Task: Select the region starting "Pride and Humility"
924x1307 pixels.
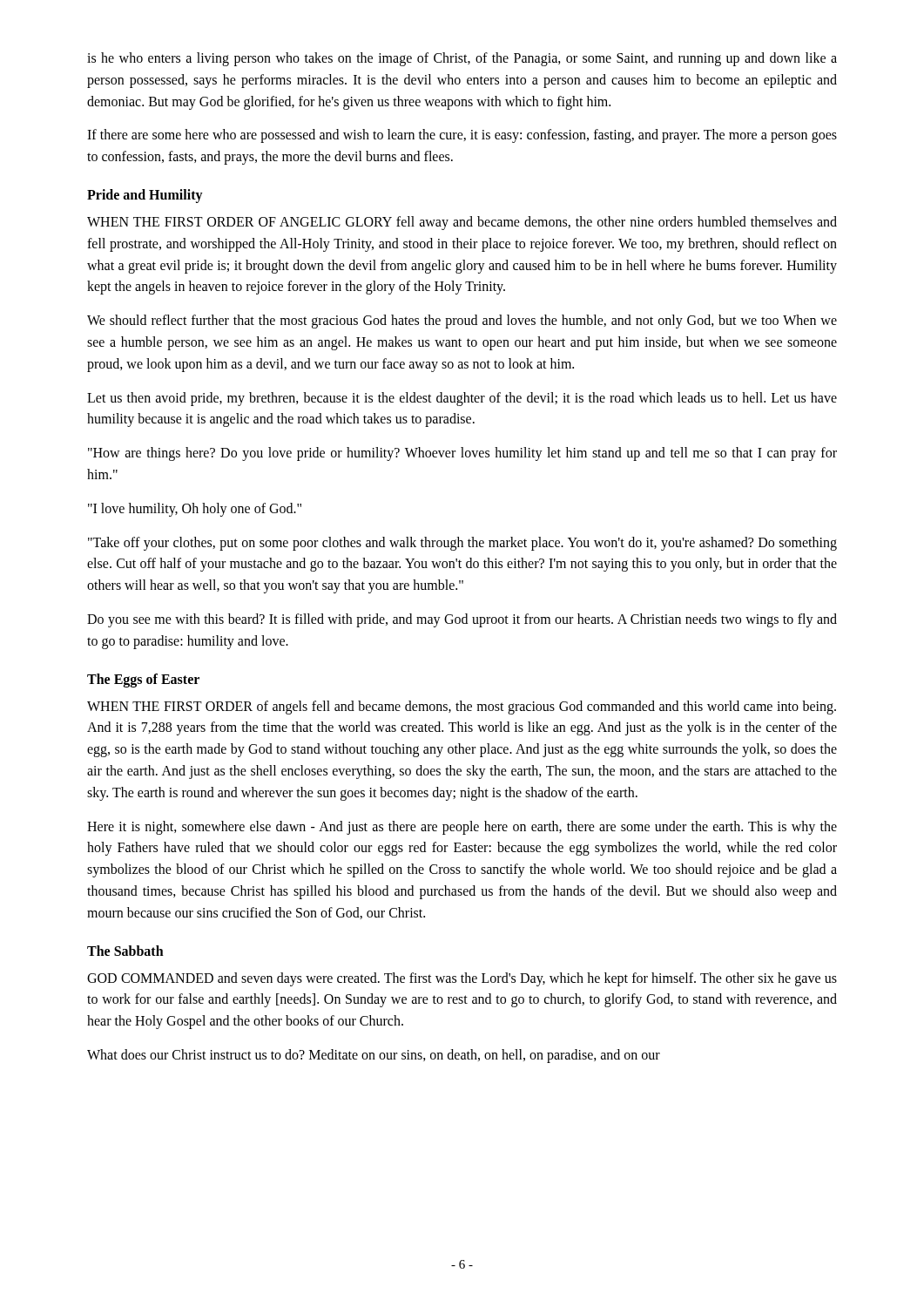Action: tap(145, 195)
